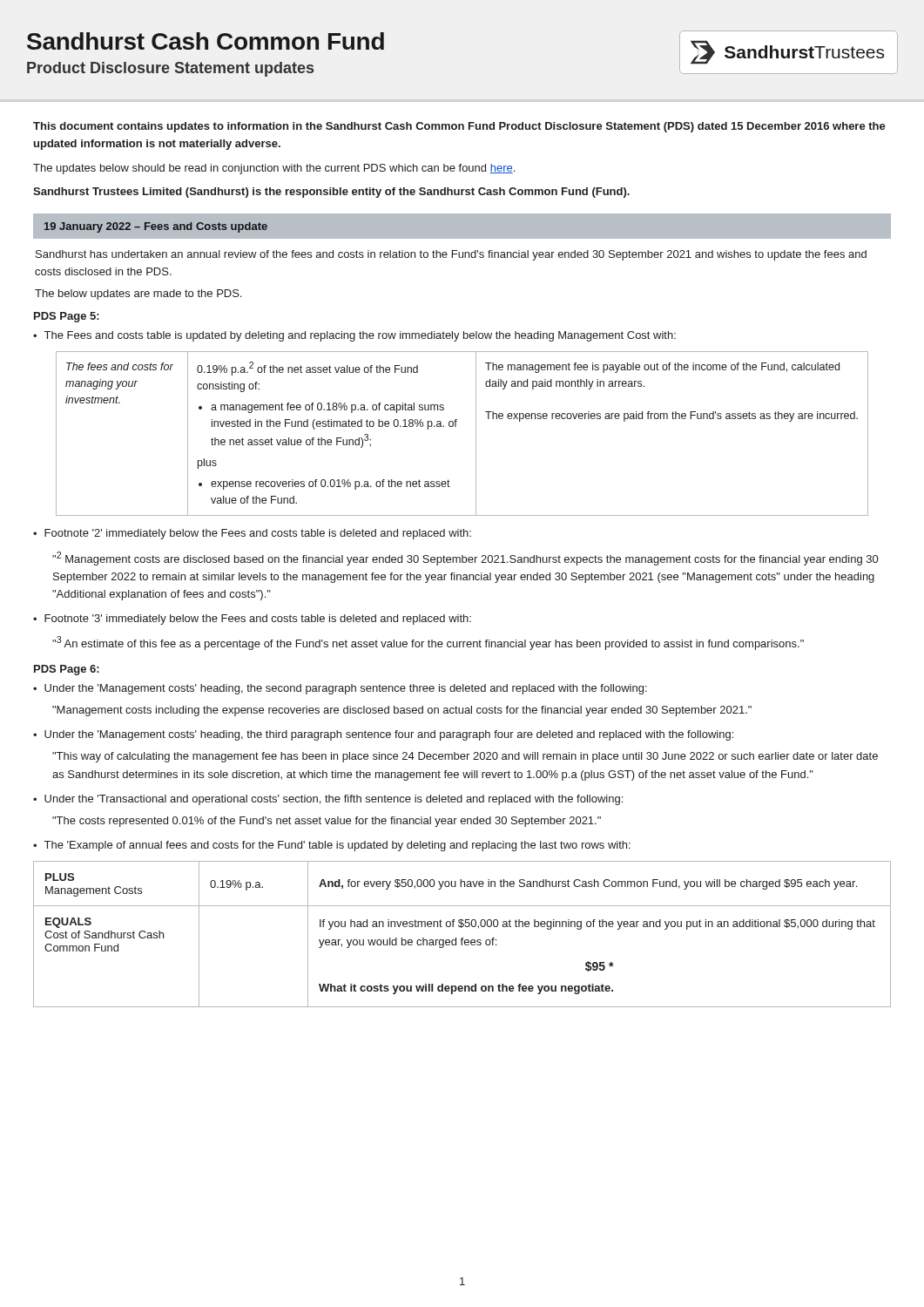
Task: Click the passage that begins ""This way of calculating the management"
Action: click(x=465, y=765)
